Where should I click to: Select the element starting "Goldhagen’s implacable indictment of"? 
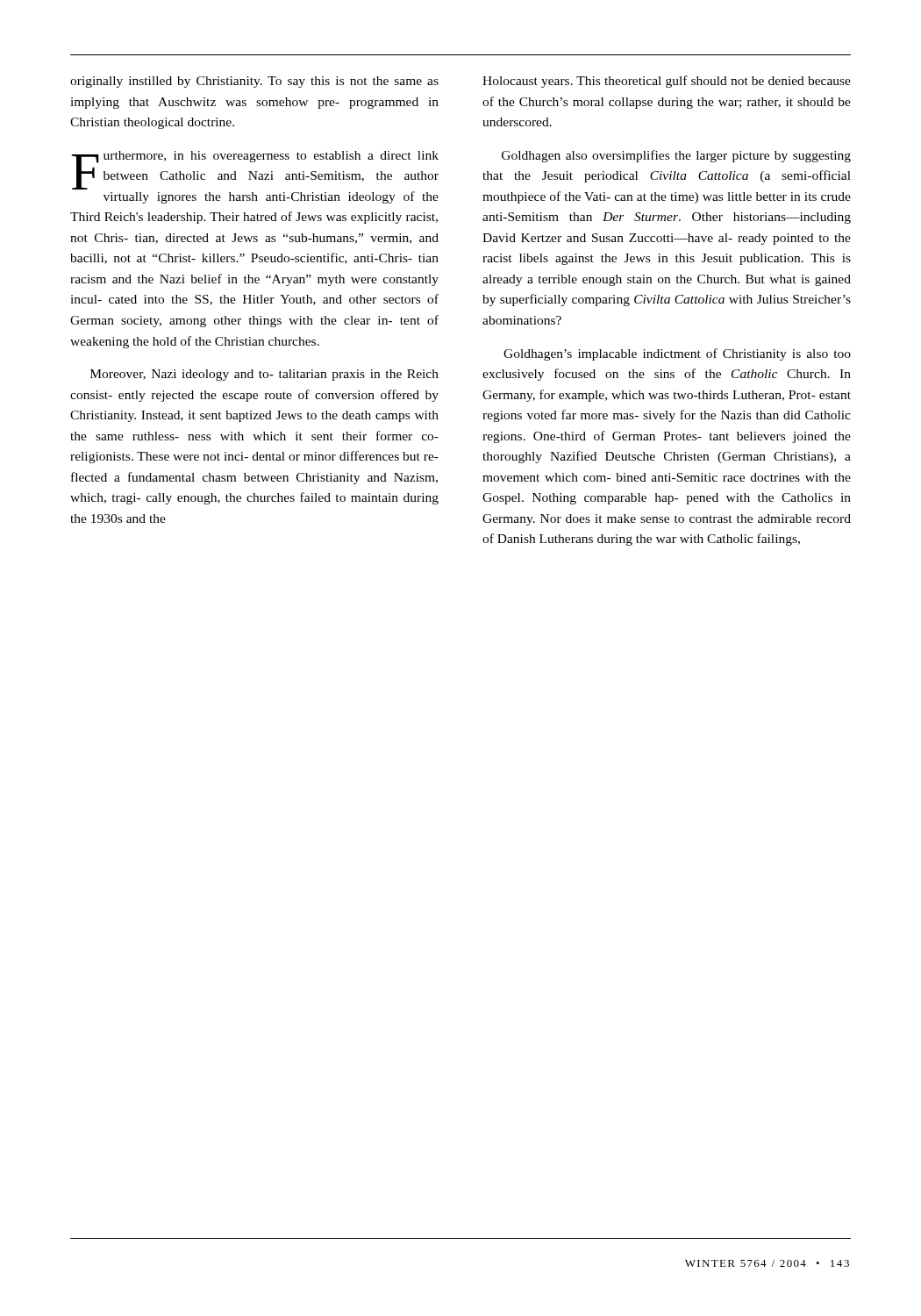coord(667,446)
